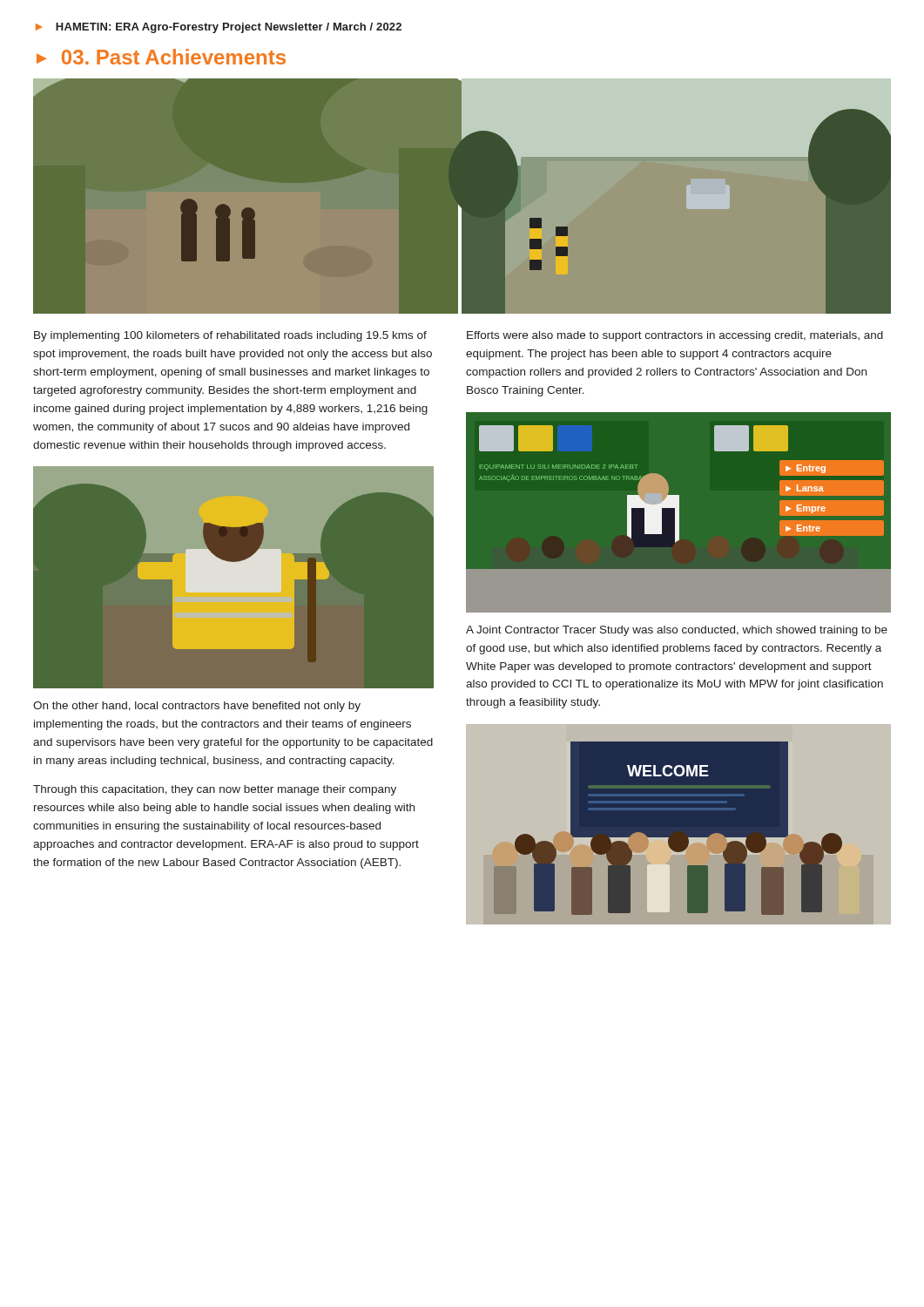This screenshot has width=924, height=1307.
Task: Point to the block beginning "Efforts were also made to support"
Action: 675,362
